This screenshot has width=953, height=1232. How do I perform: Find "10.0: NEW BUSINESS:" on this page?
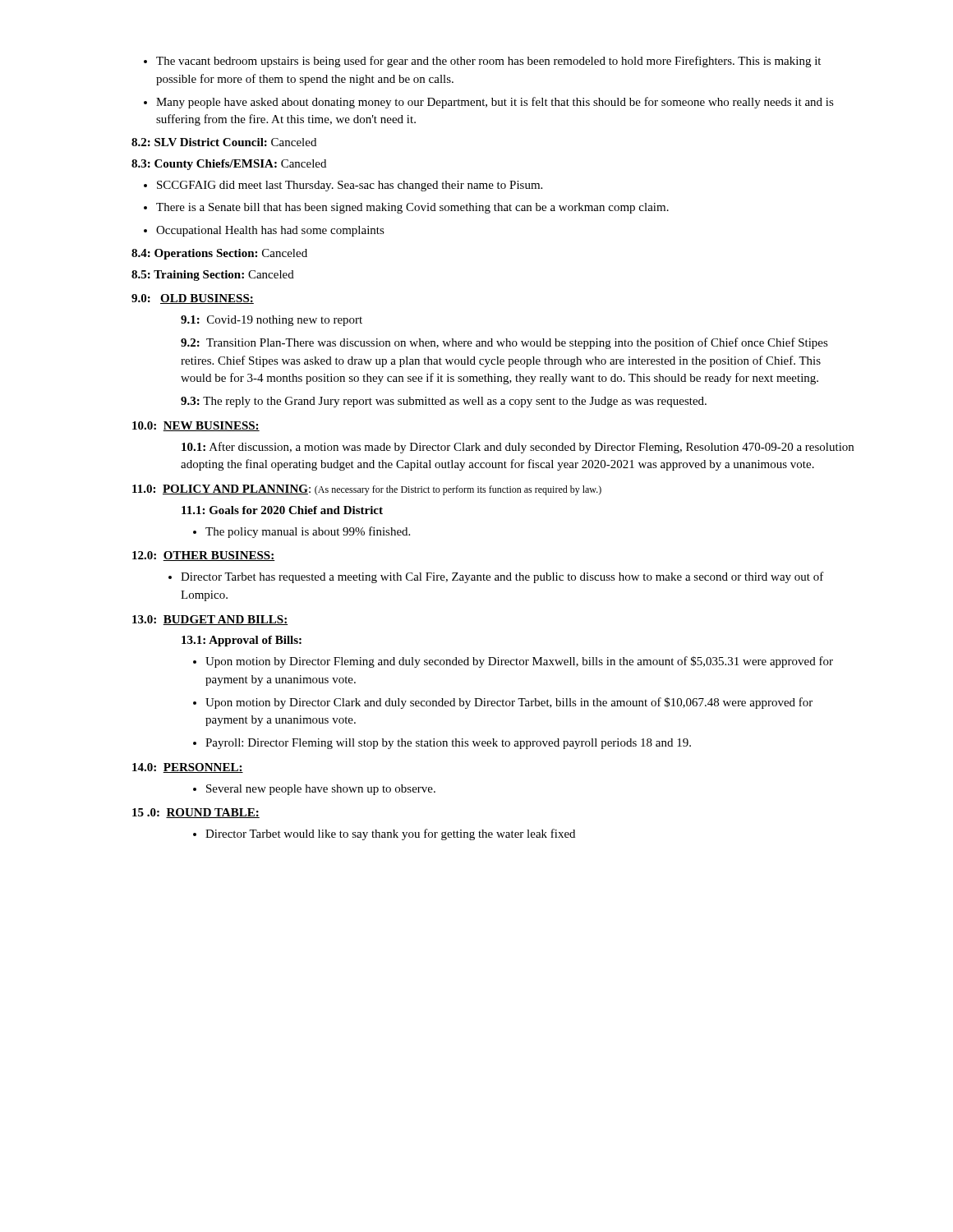tap(196, 426)
